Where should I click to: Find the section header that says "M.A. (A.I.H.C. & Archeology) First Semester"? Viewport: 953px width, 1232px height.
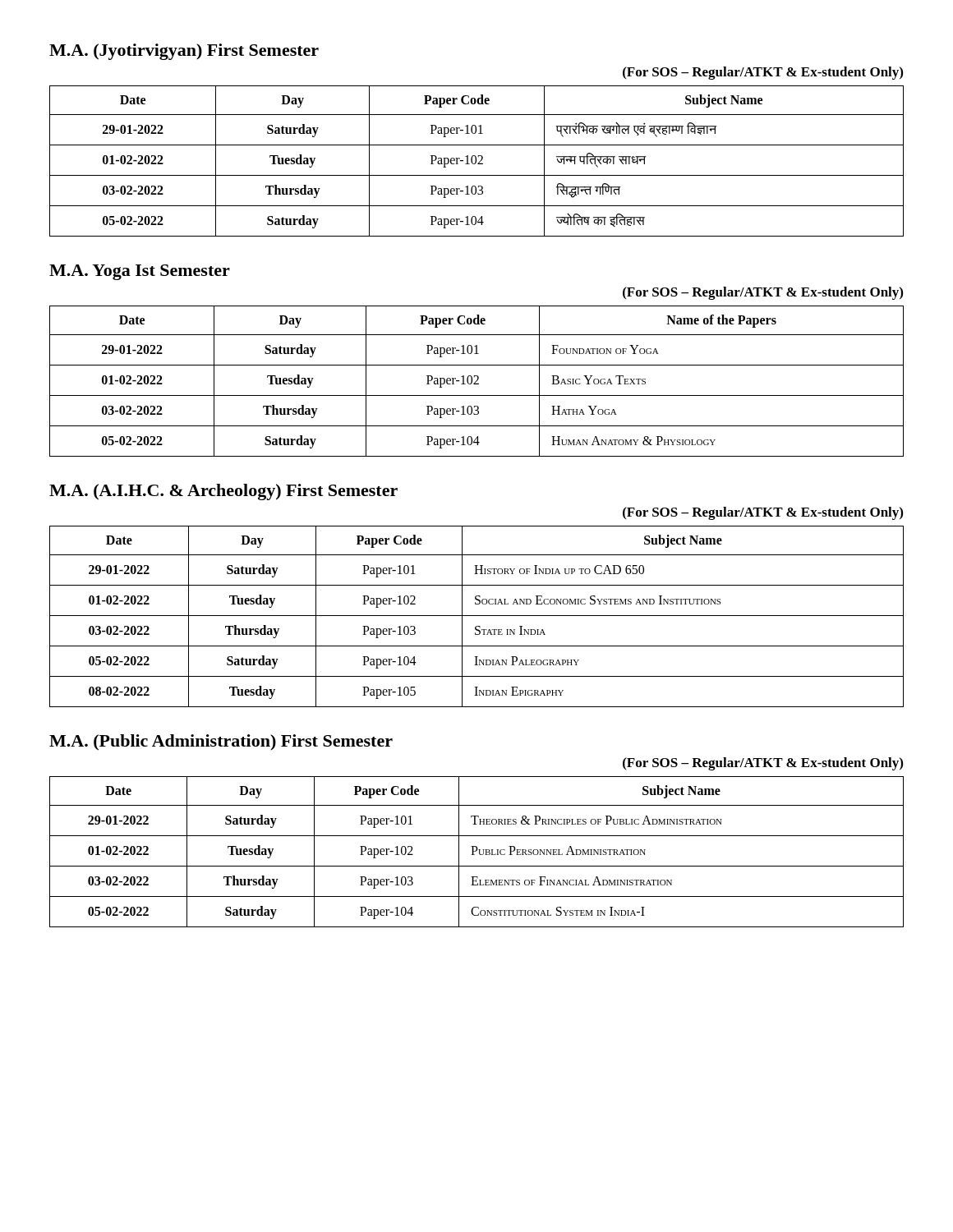[x=224, y=490]
